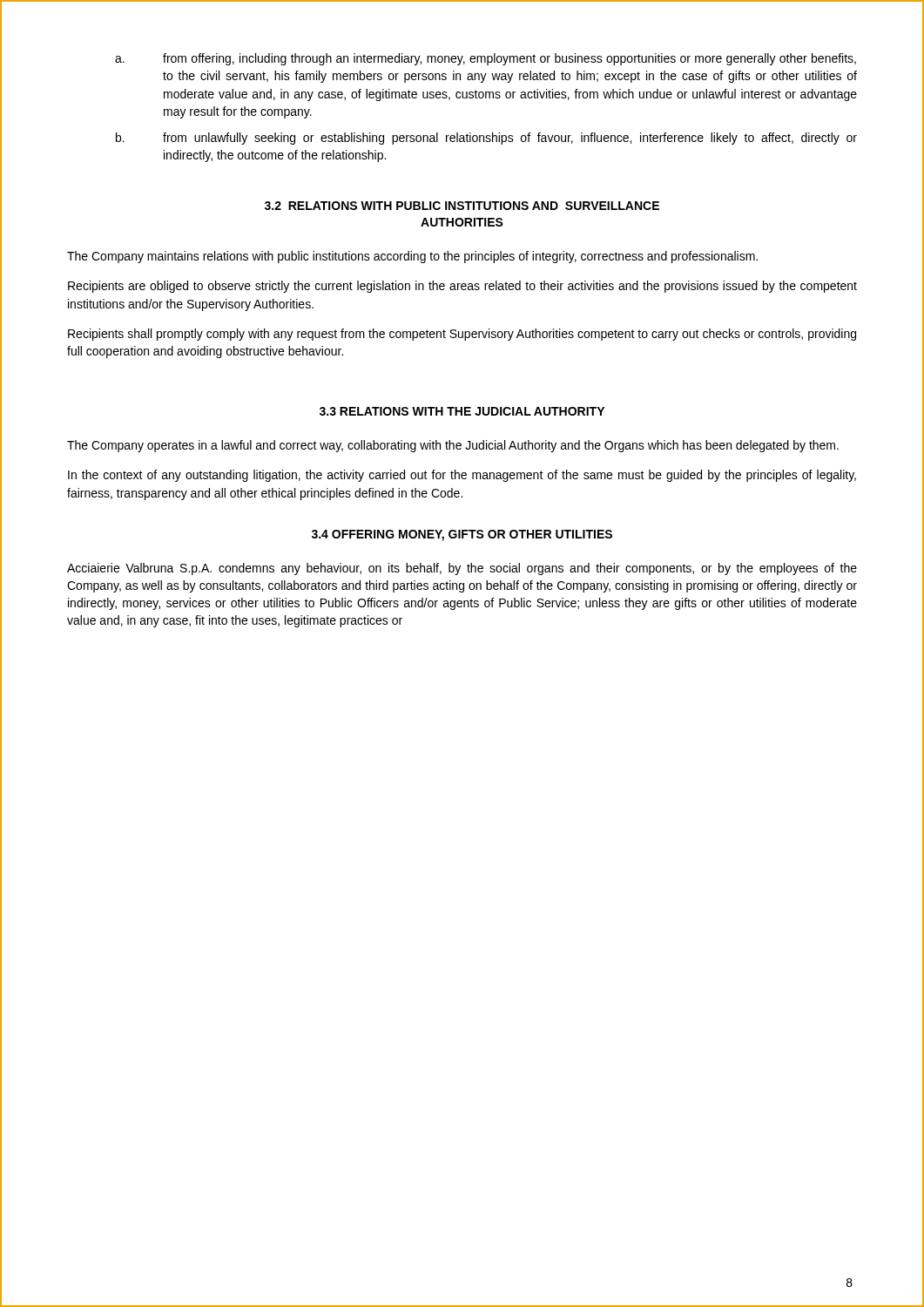The height and width of the screenshot is (1307, 924).
Task: Locate the element starting "Recipients shall promptly comply with"
Action: pyautogui.click(x=462, y=342)
